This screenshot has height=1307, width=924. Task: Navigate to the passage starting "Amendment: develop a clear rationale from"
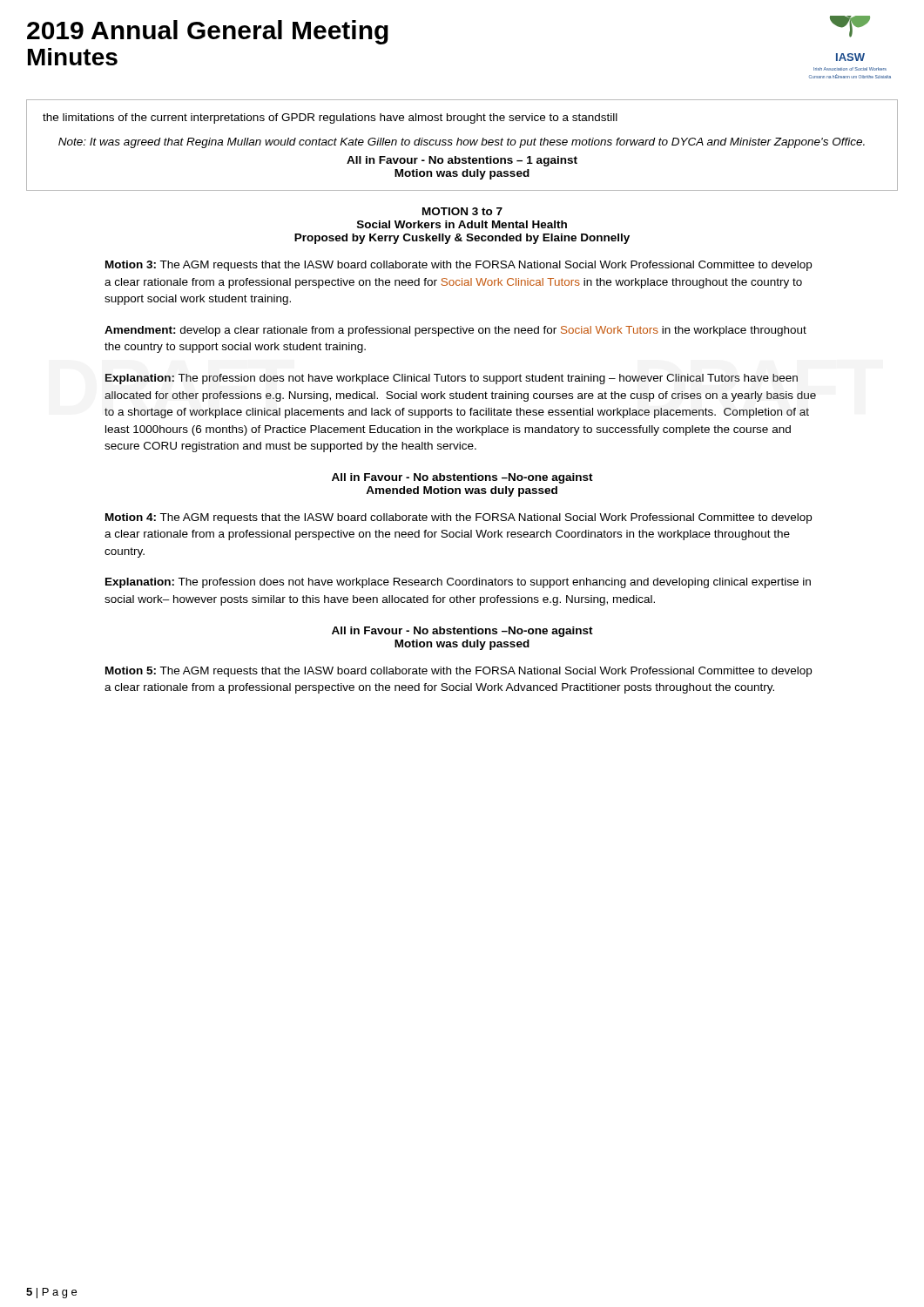click(455, 338)
